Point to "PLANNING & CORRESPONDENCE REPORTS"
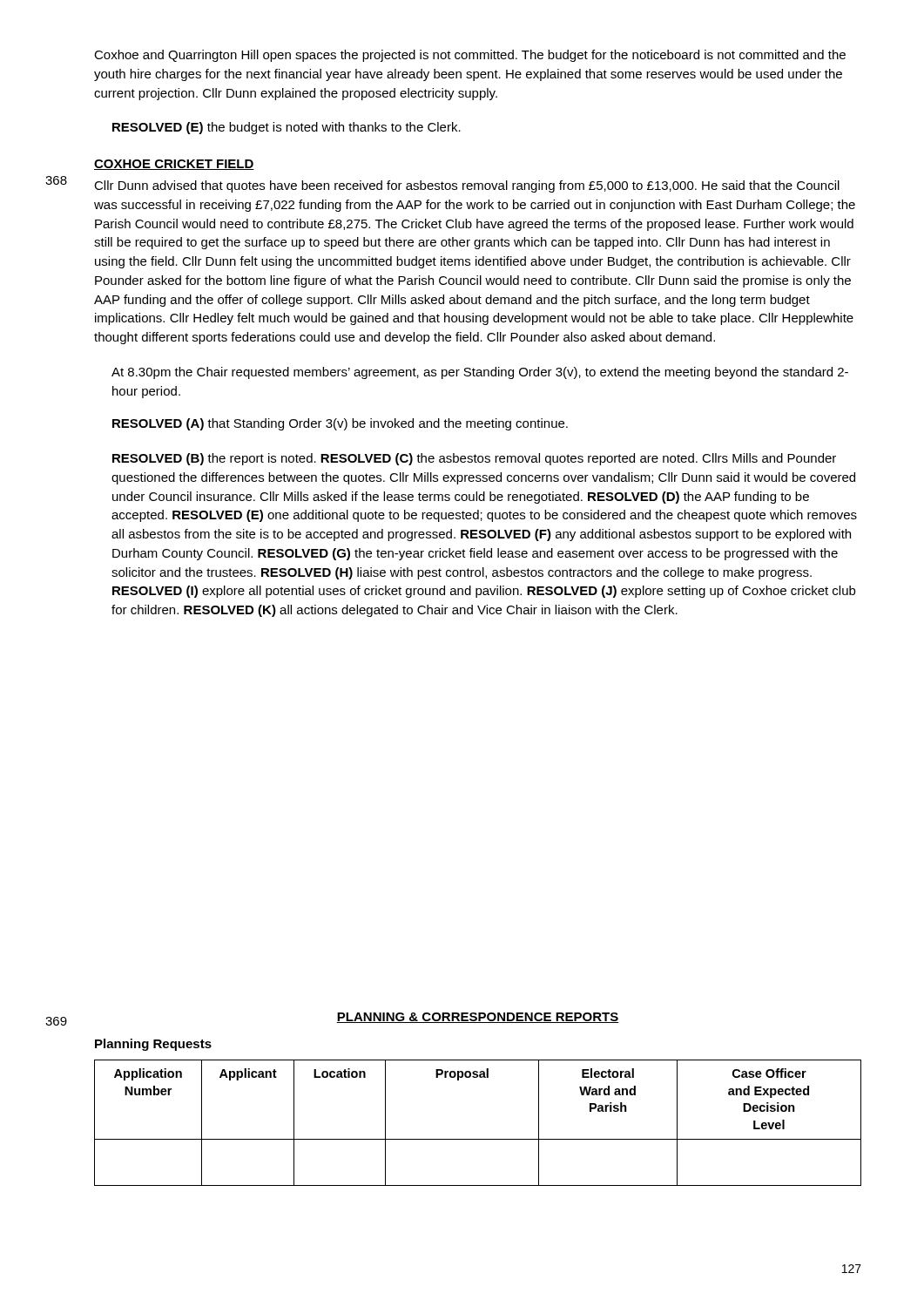This screenshot has width=924, height=1307. click(478, 1016)
